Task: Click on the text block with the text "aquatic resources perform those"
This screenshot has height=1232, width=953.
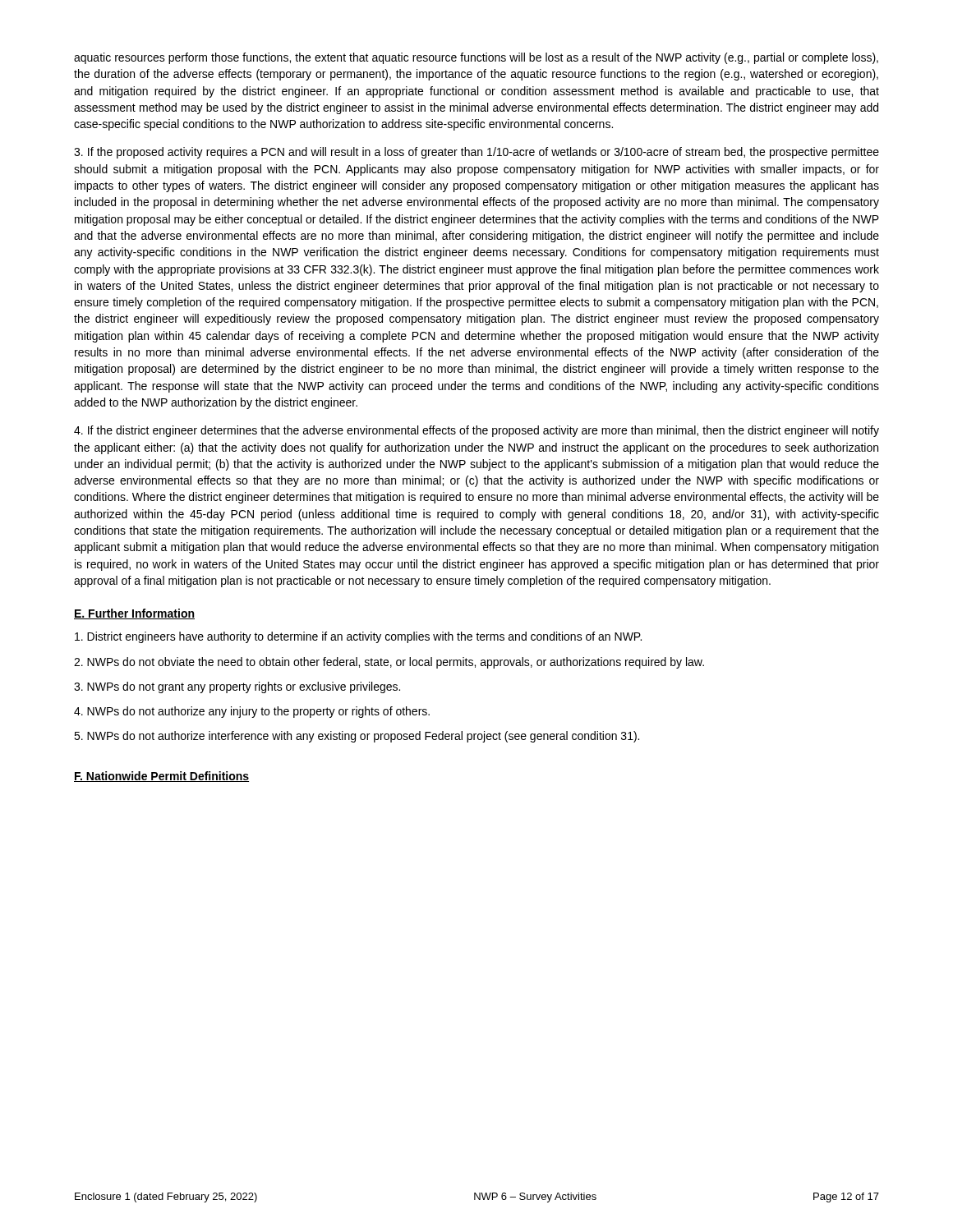Action: click(x=476, y=91)
